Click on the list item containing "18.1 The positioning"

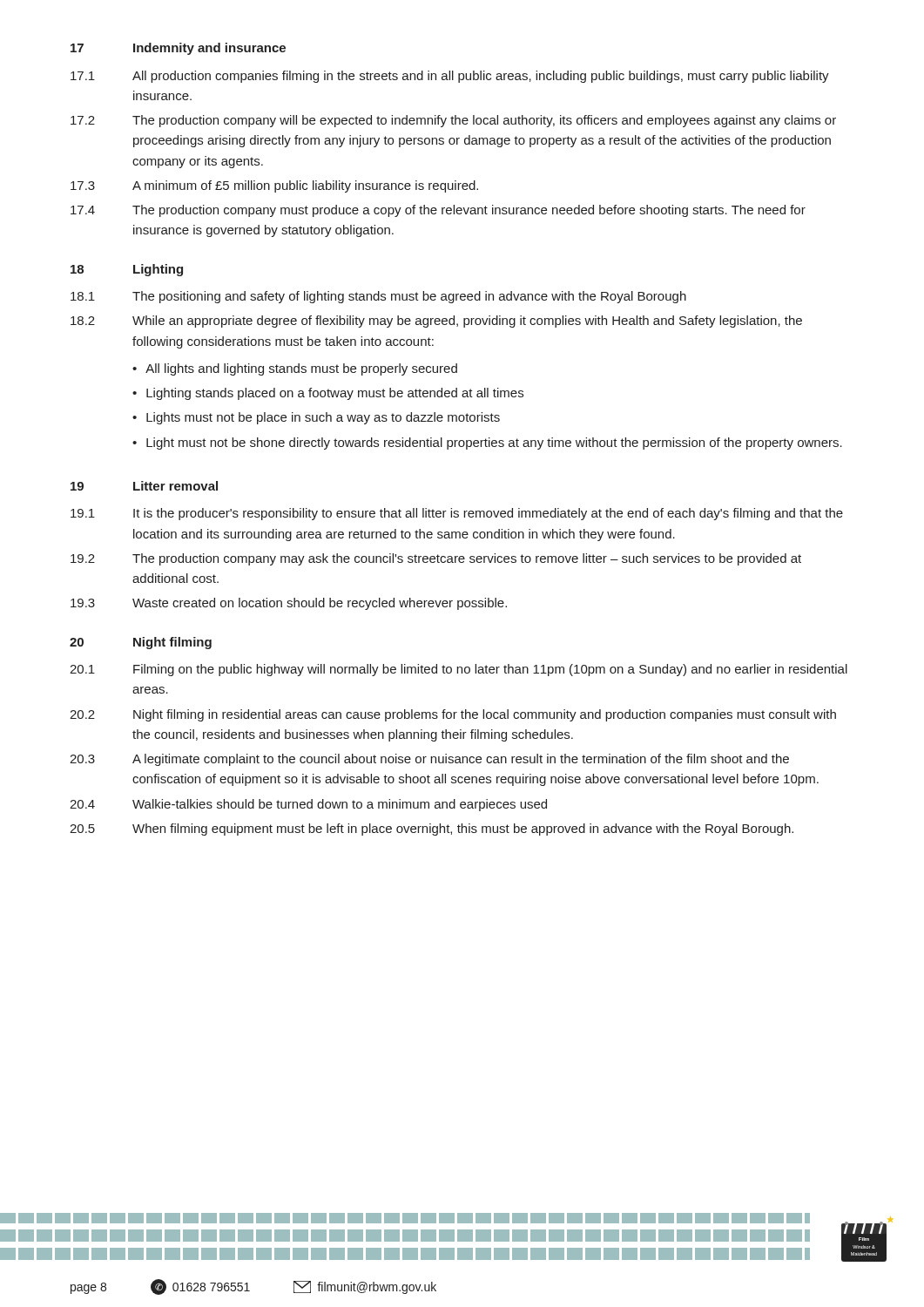(462, 296)
